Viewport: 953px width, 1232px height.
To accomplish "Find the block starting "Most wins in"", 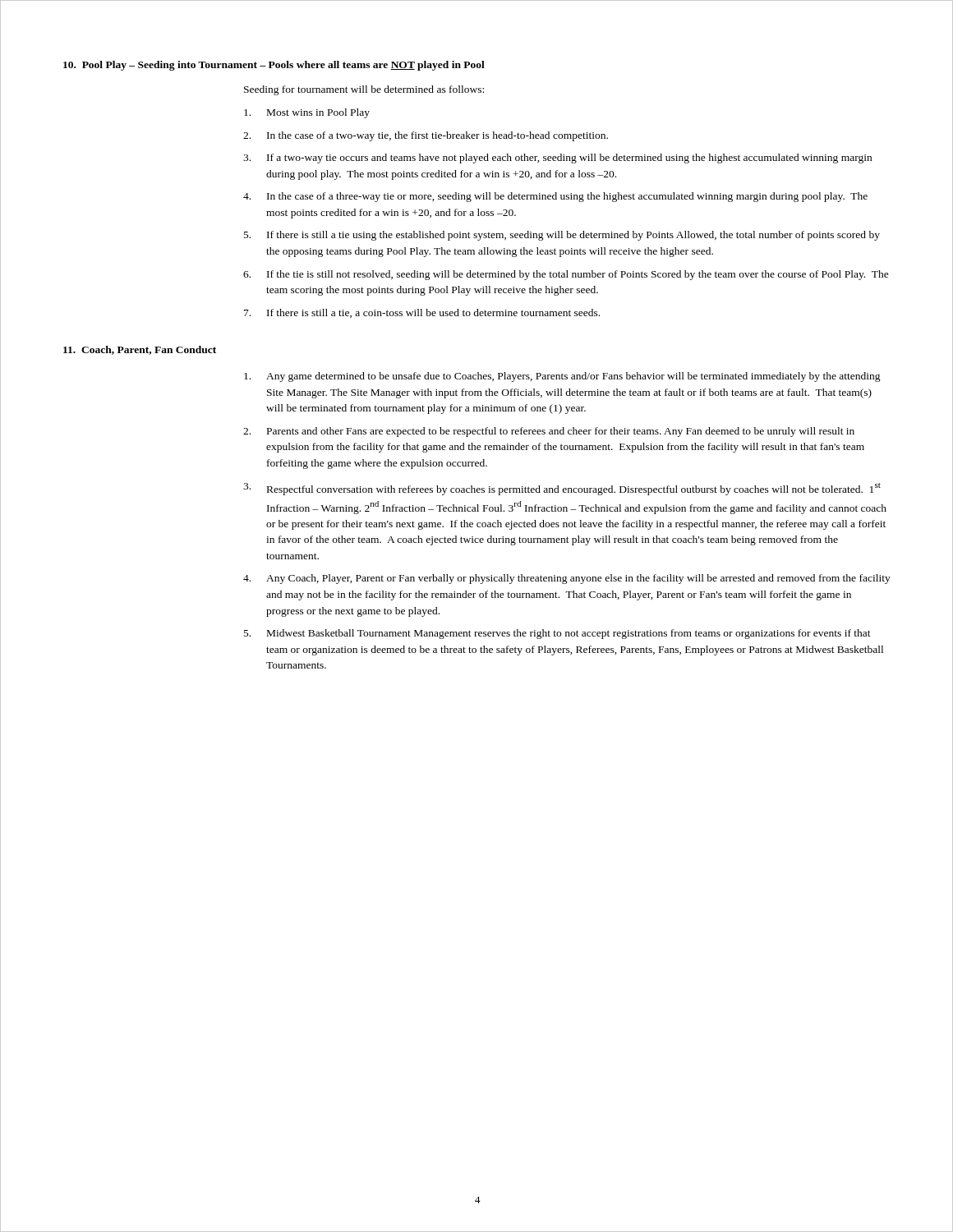I will (x=307, y=113).
